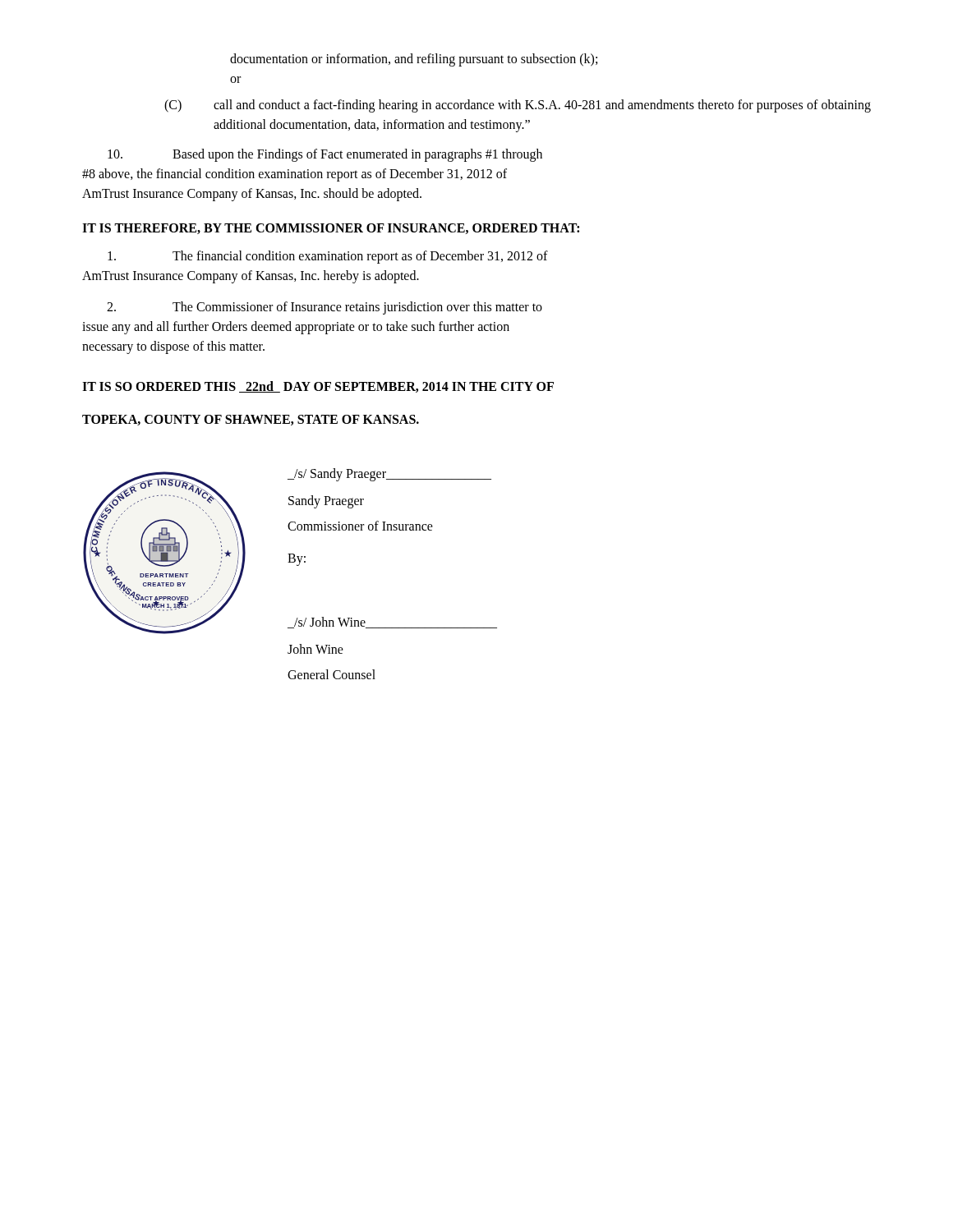Find the block on this page that starts "IT IS SO ORDERED"

point(318,386)
